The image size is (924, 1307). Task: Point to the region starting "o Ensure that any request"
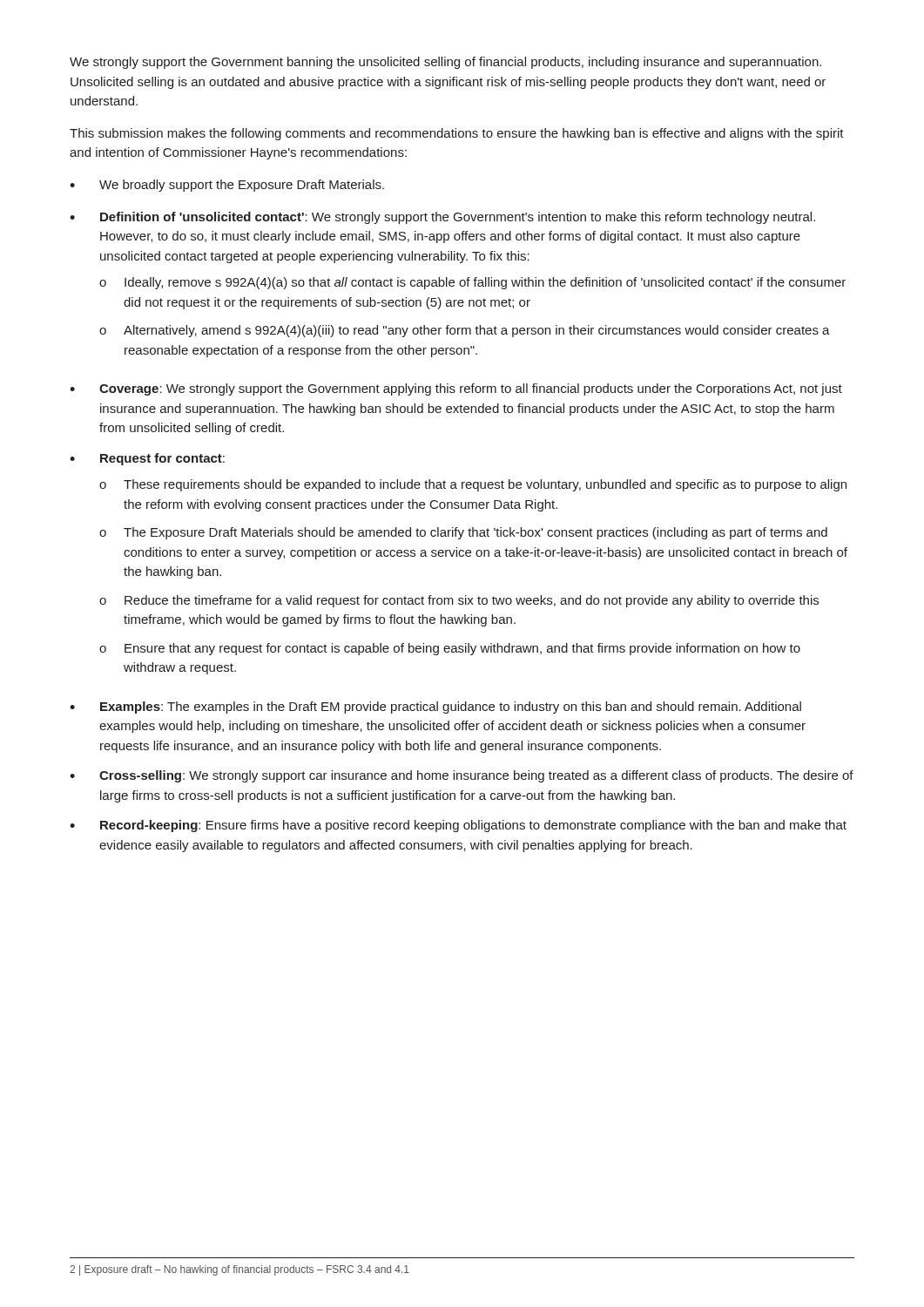(477, 658)
